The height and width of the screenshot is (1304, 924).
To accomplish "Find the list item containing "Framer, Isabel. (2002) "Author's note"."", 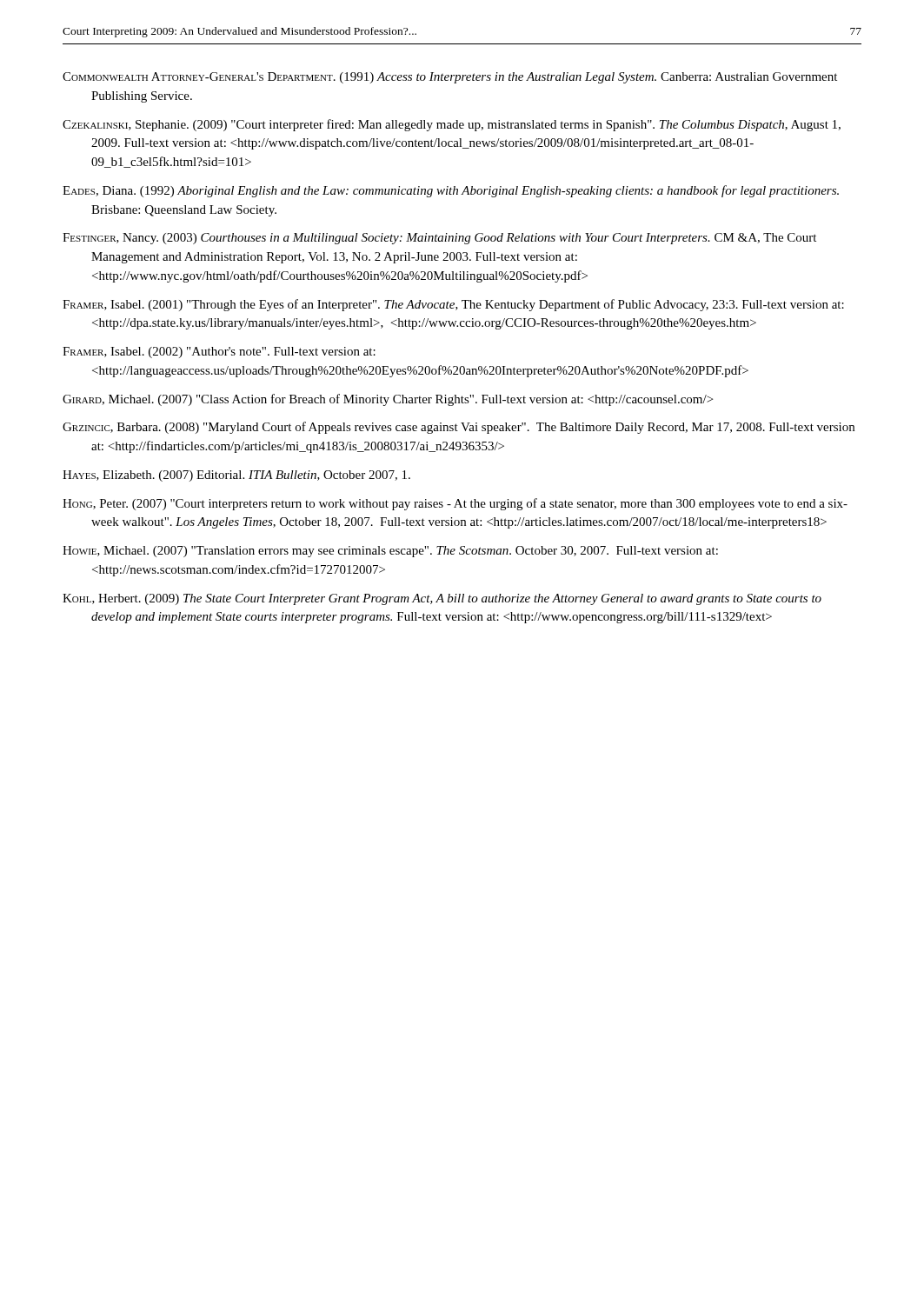I will 462,361.
